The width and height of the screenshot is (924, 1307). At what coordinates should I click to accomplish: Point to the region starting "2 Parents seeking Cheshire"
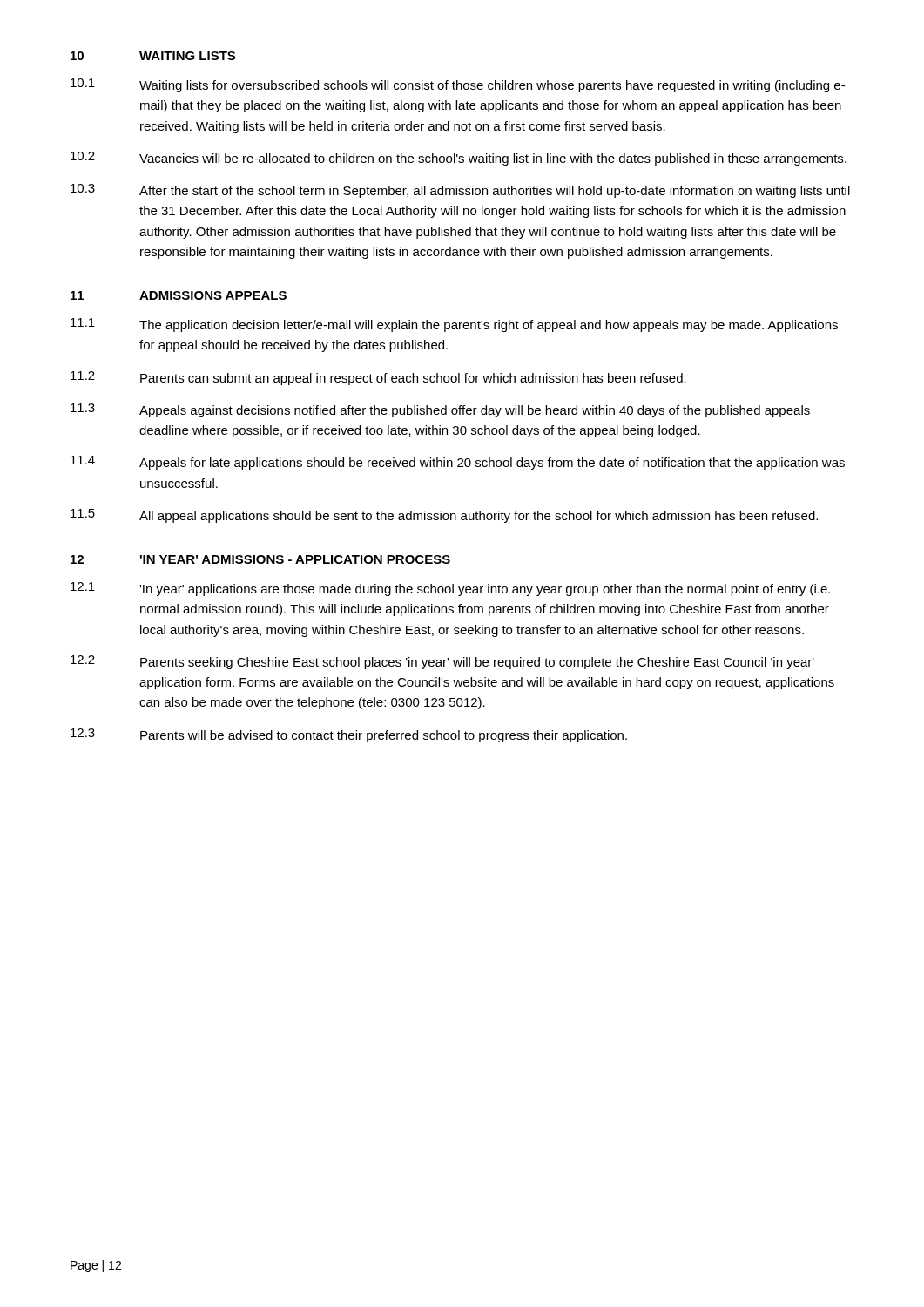(x=462, y=682)
